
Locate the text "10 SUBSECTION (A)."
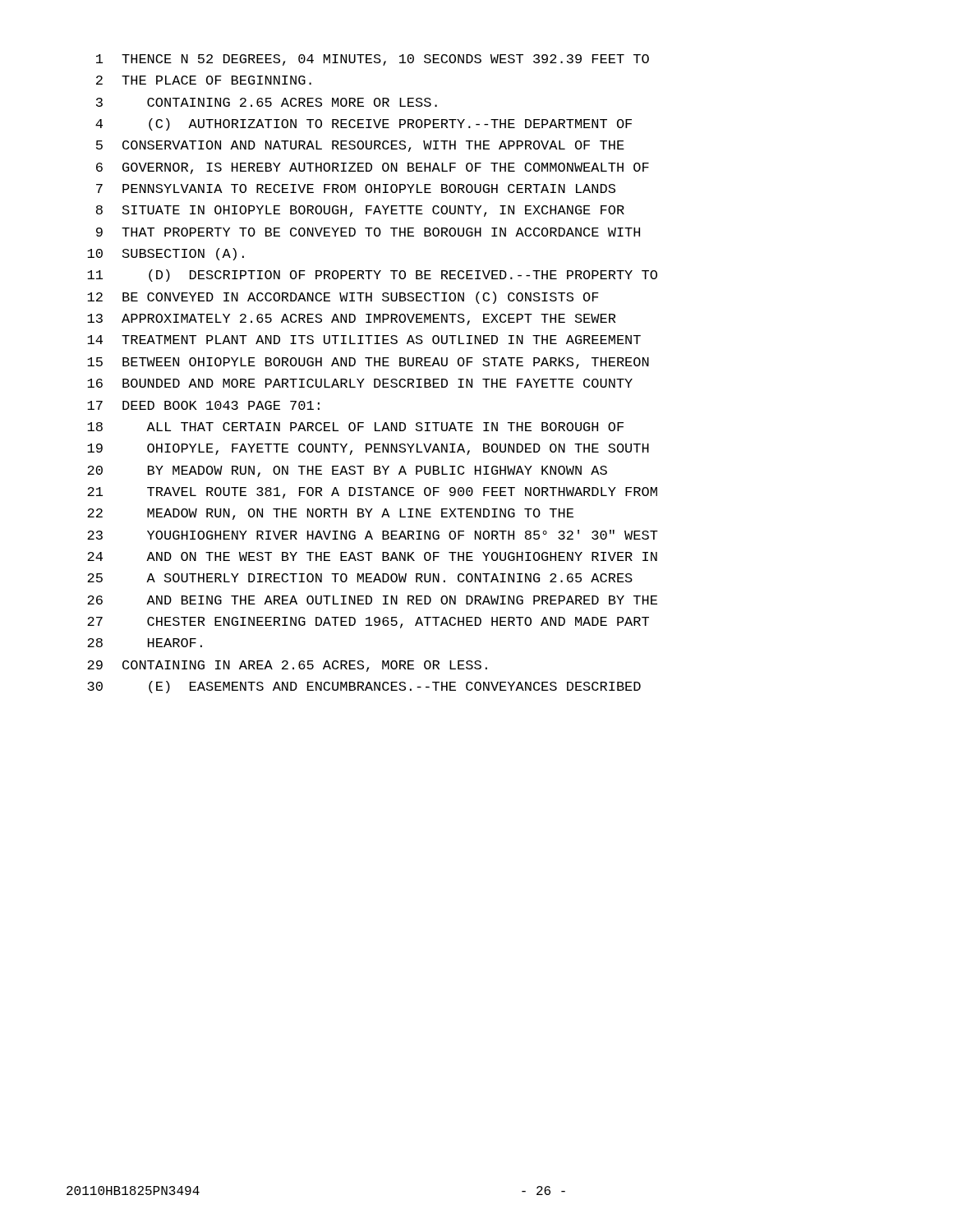pyautogui.click(x=166, y=254)
